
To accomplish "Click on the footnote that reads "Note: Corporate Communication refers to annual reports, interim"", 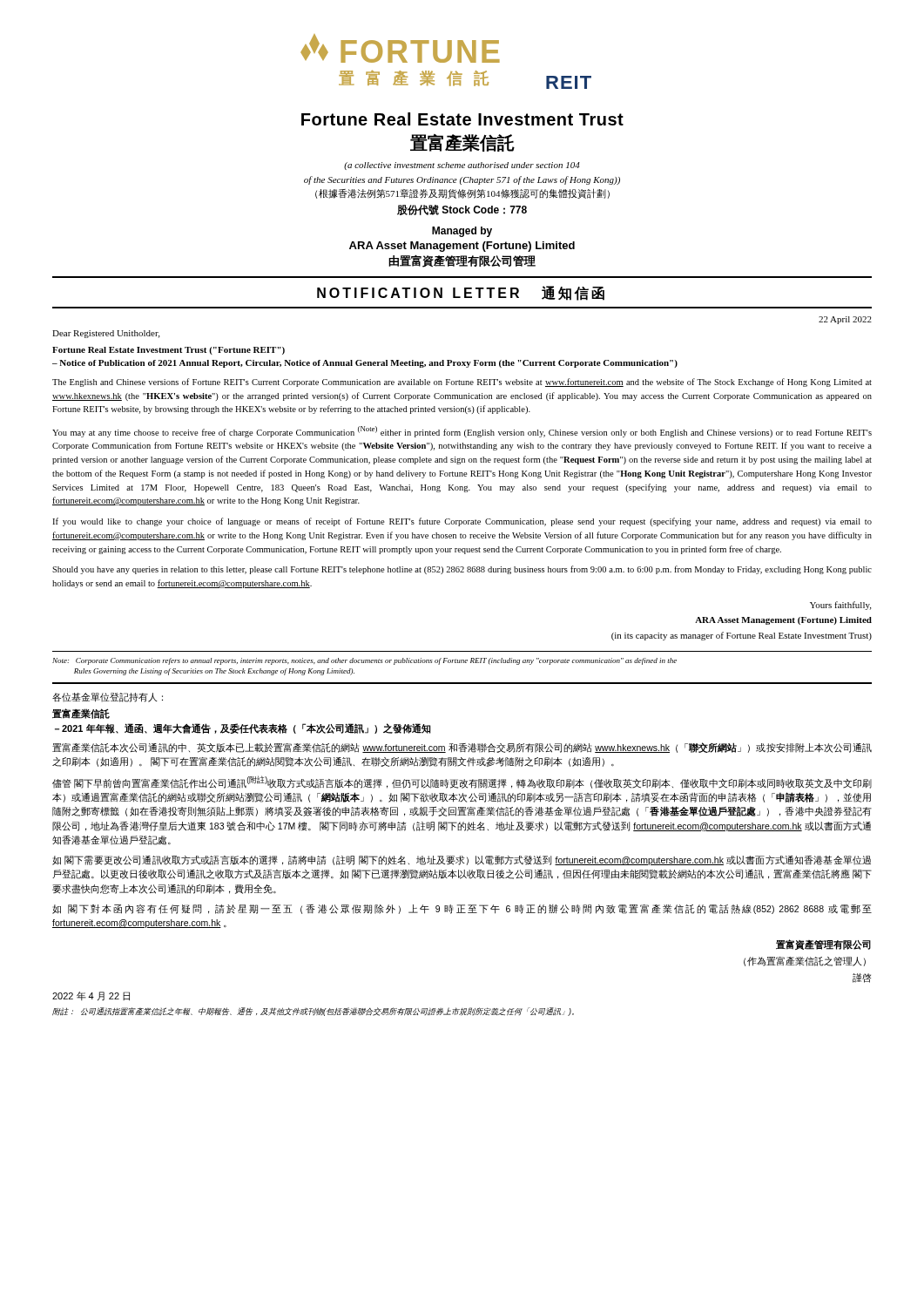I will click(x=365, y=666).
